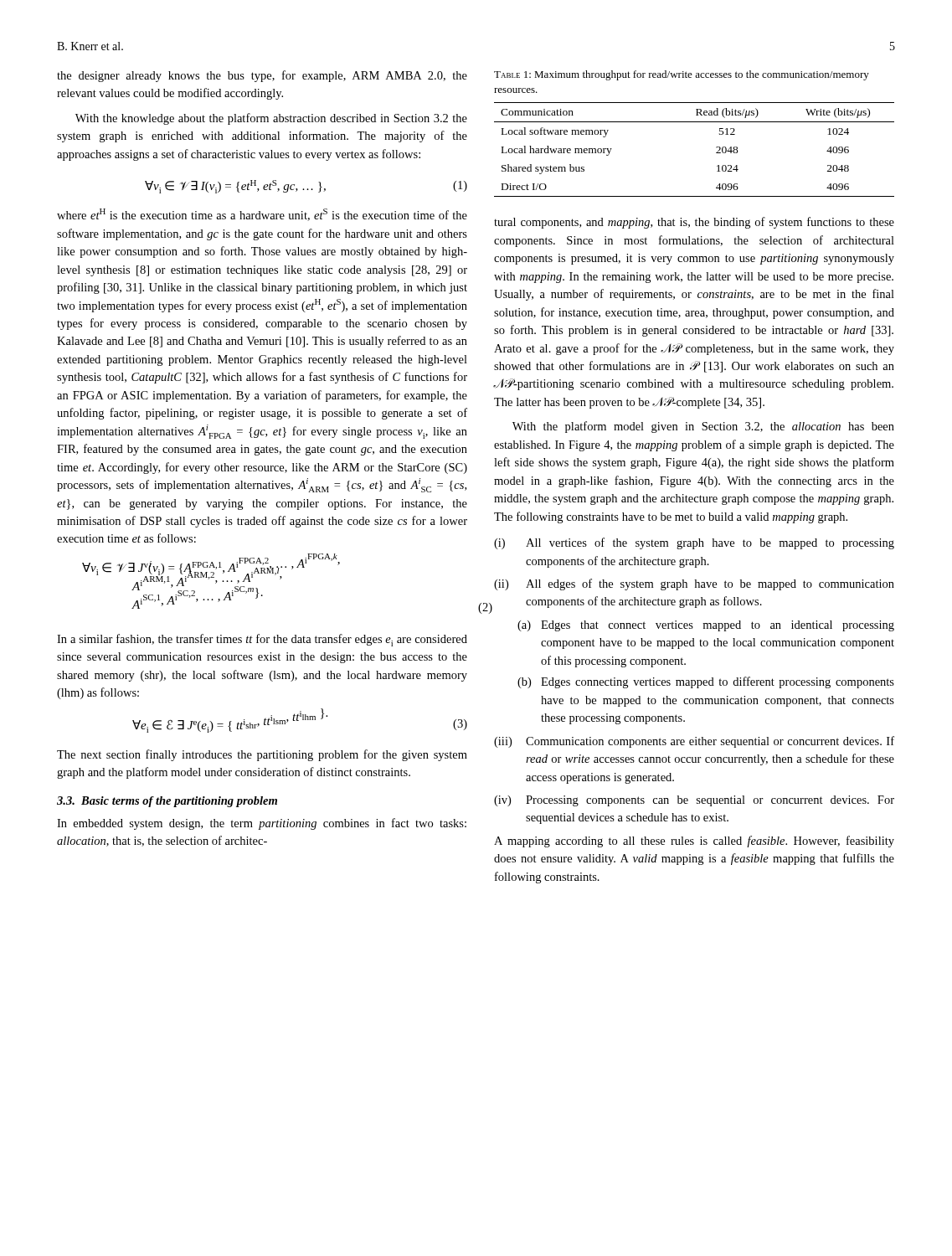The width and height of the screenshot is (952, 1256).
Task: Click on the text block that says "In a similar fashion,"
Action: click(262, 666)
